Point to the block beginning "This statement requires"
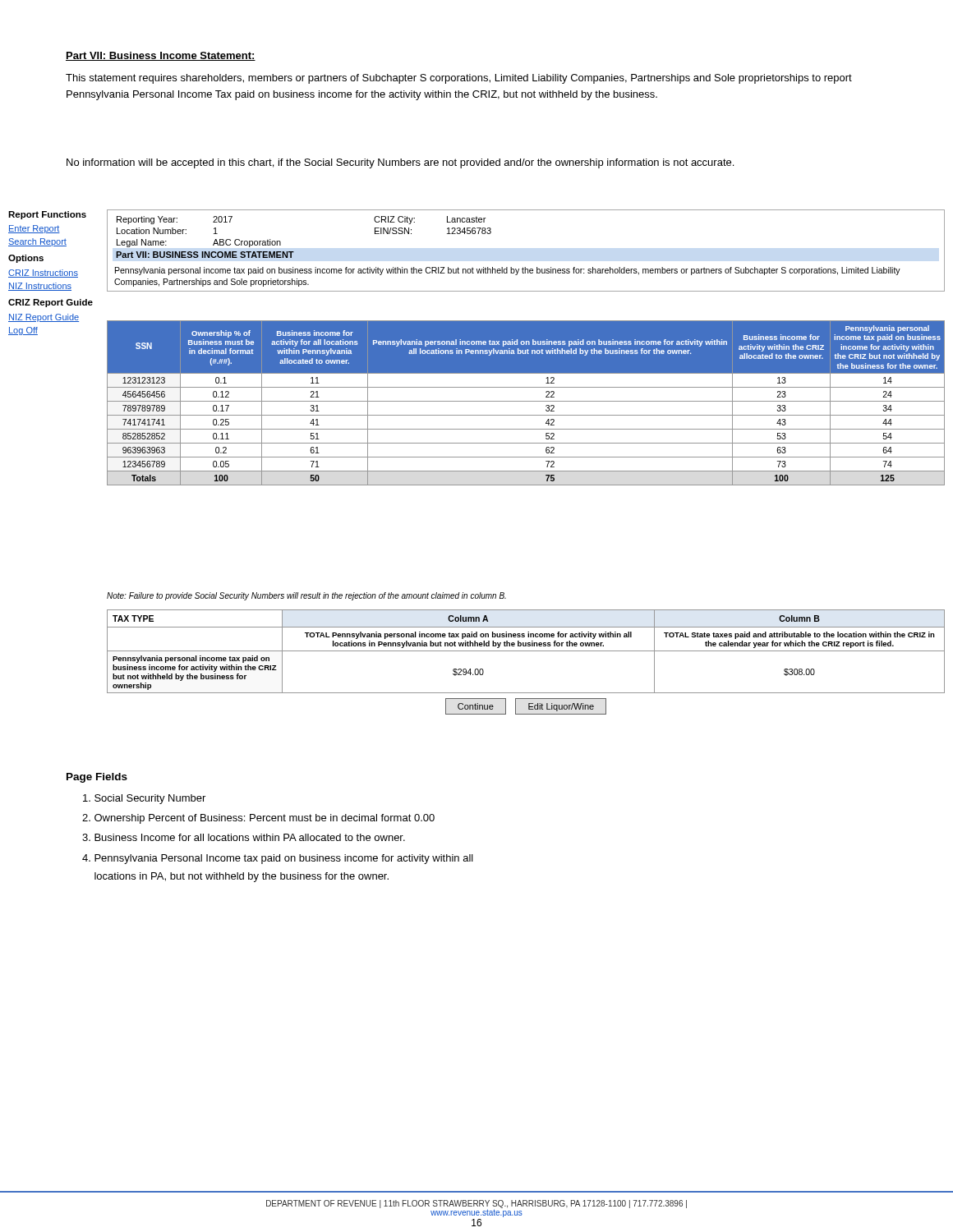The width and height of the screenshot is (953, 1232). tap(459, 86)
